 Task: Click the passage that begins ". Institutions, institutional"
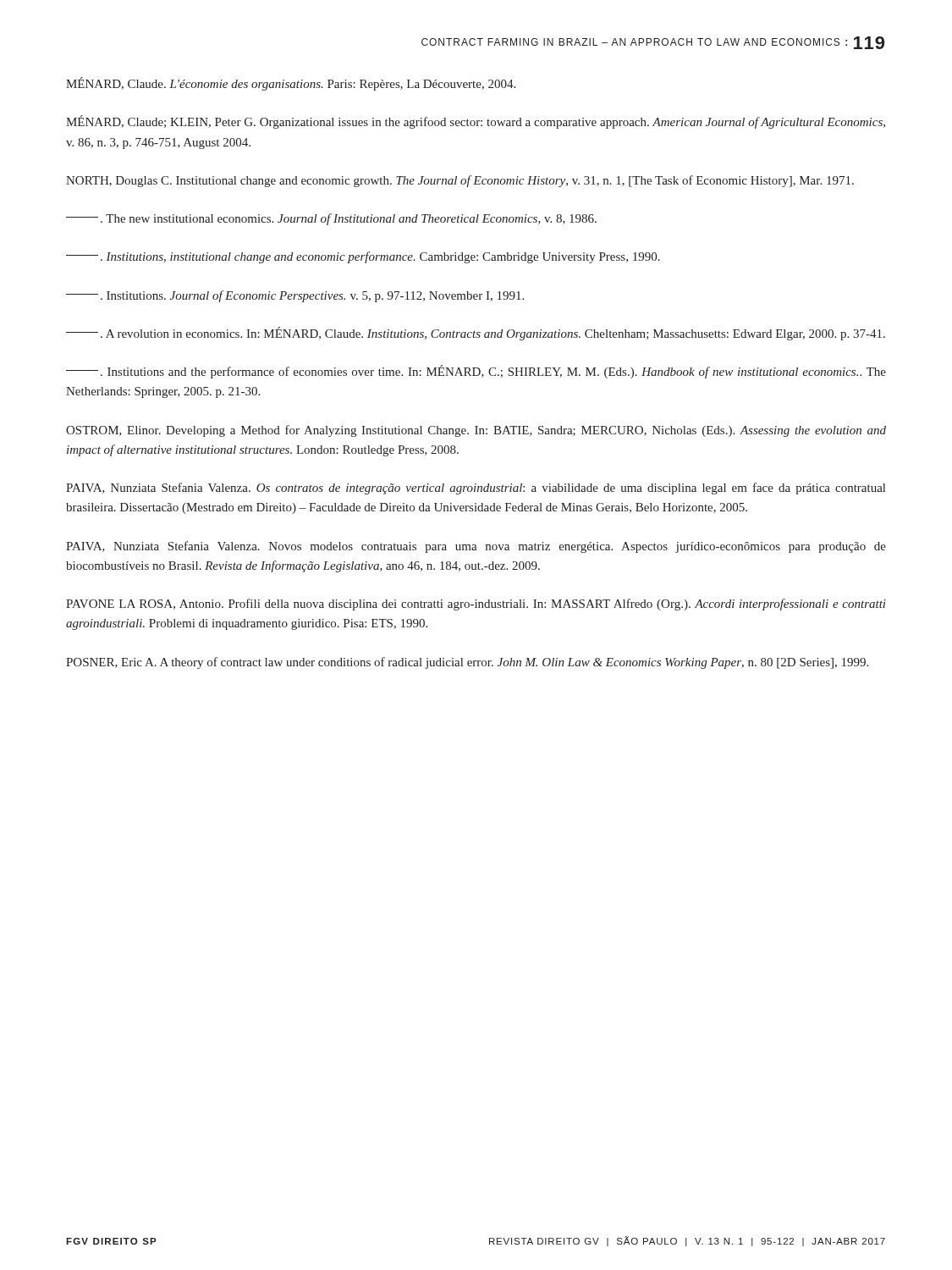click(363, 257)
